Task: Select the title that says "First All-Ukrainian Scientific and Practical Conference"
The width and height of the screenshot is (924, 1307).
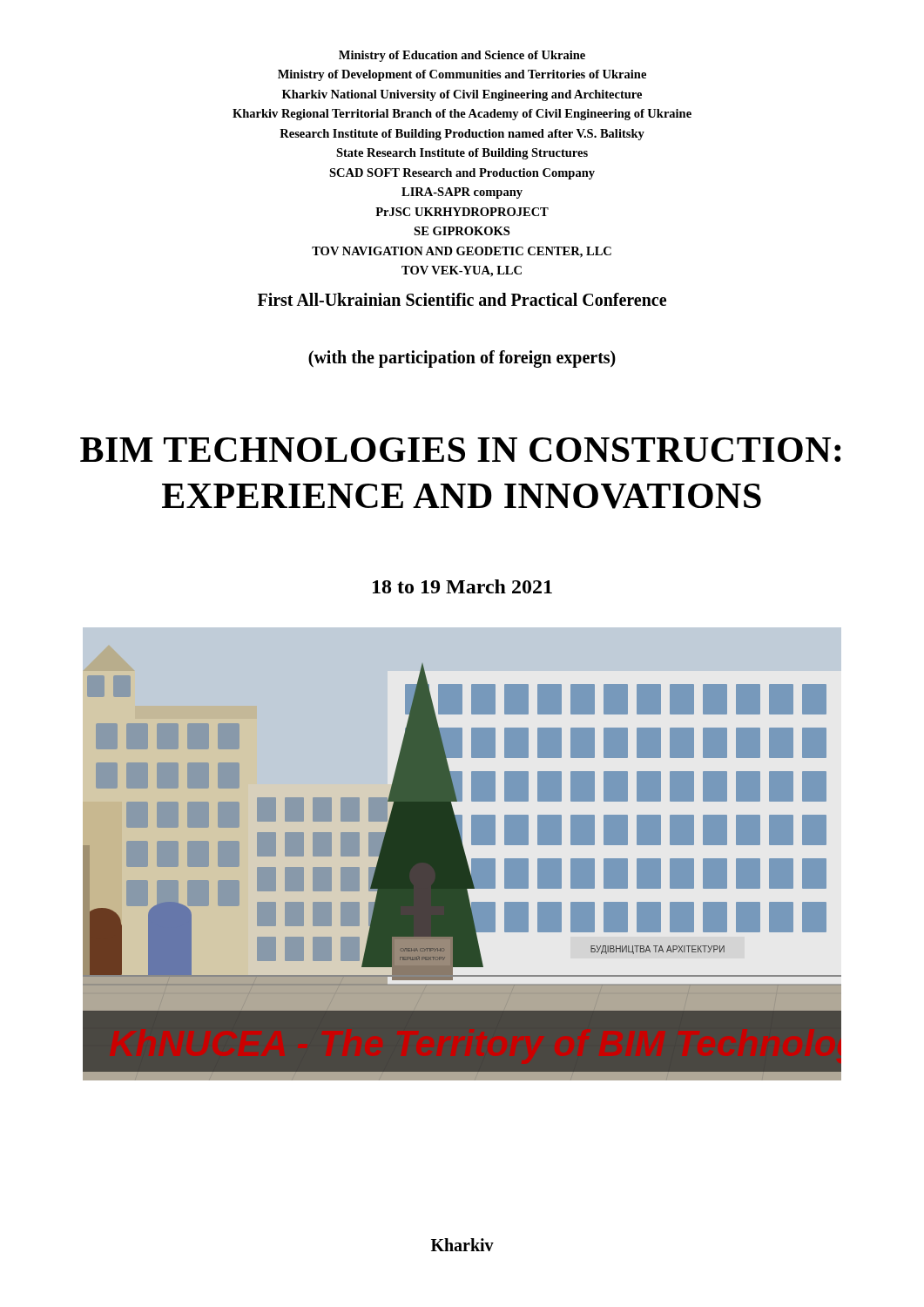Action: click(x=462, y=300)
